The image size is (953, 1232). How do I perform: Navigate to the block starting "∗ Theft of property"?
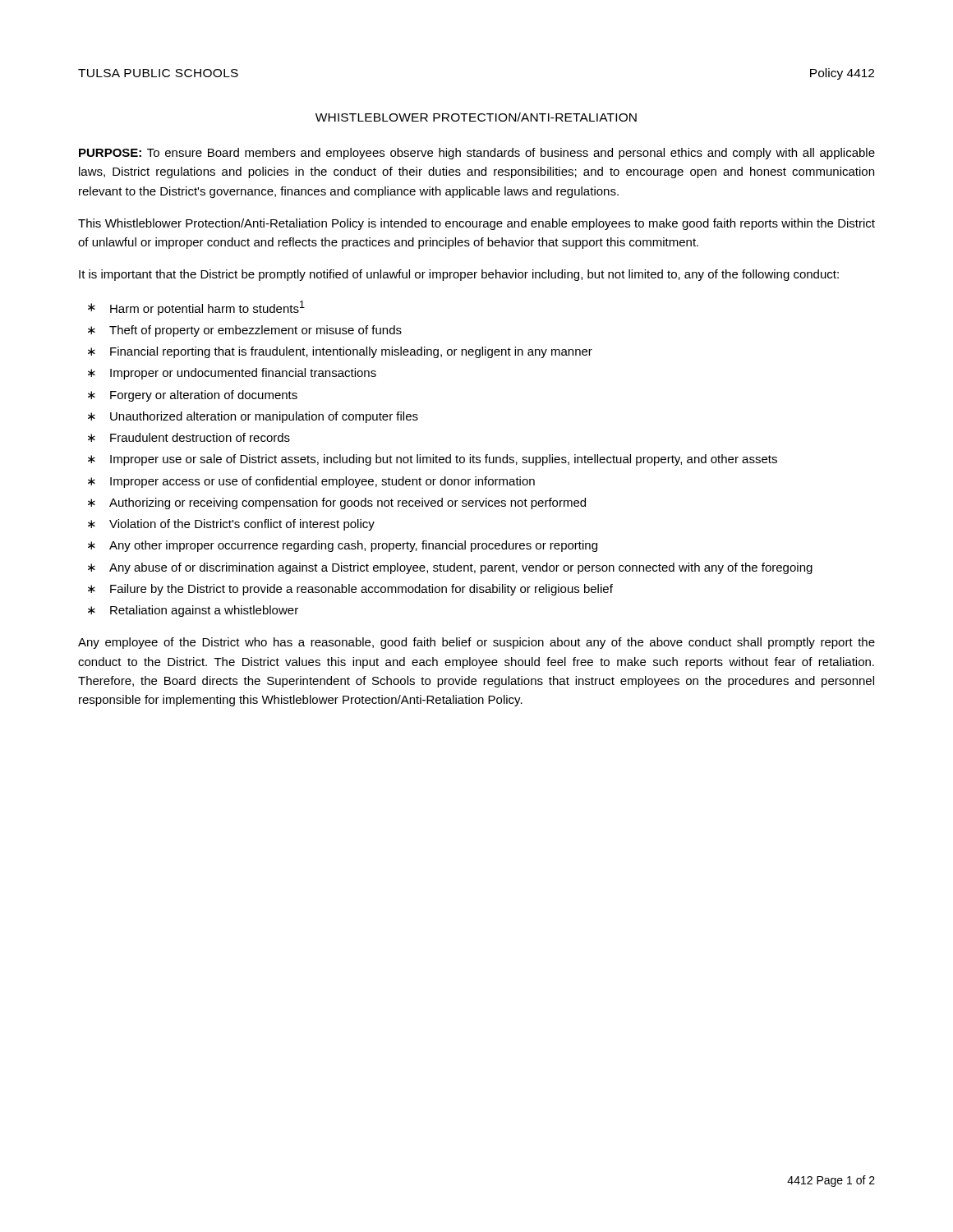click(245, 331)
